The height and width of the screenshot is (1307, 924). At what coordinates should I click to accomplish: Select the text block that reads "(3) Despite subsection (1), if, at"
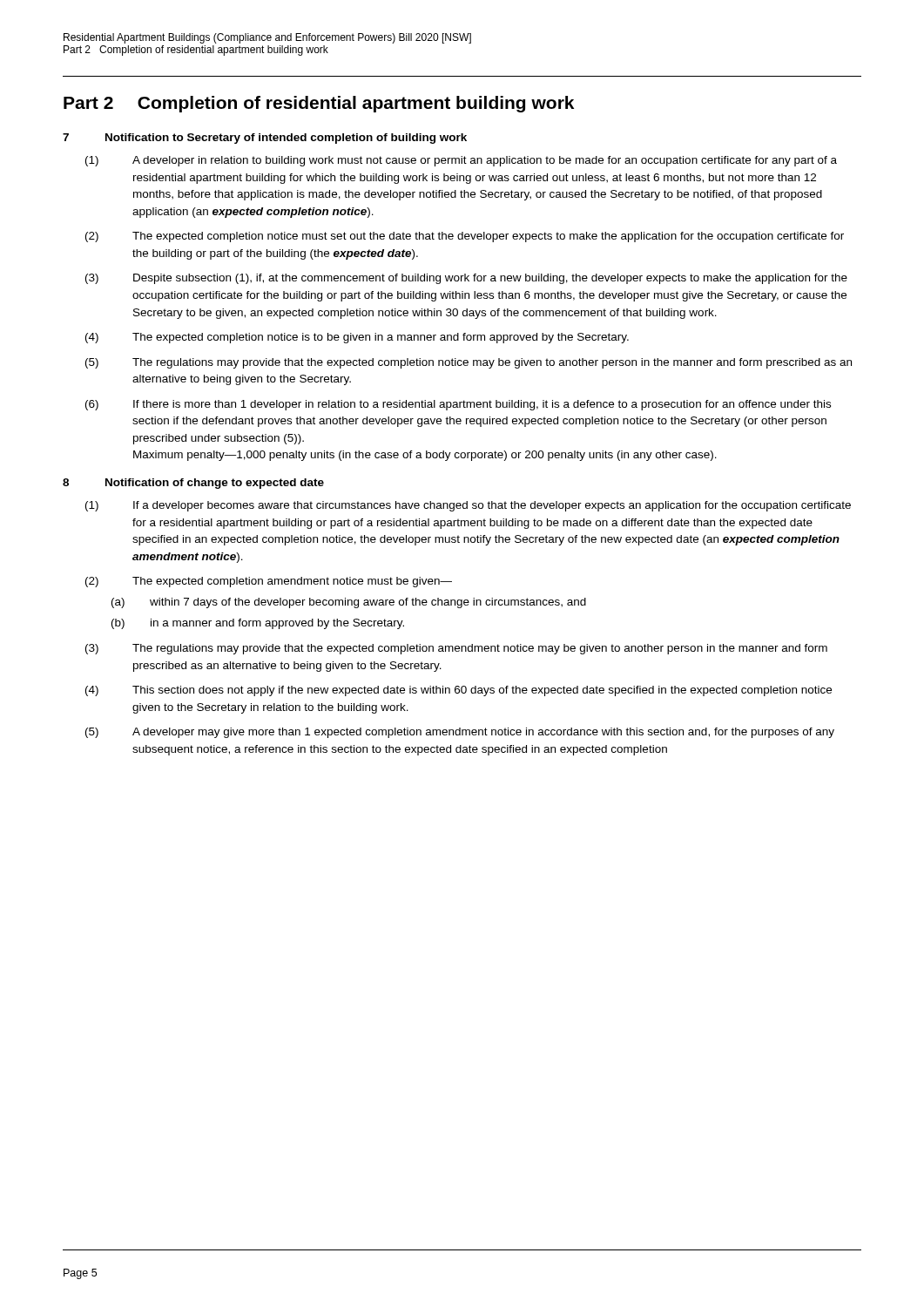(462, 295)
